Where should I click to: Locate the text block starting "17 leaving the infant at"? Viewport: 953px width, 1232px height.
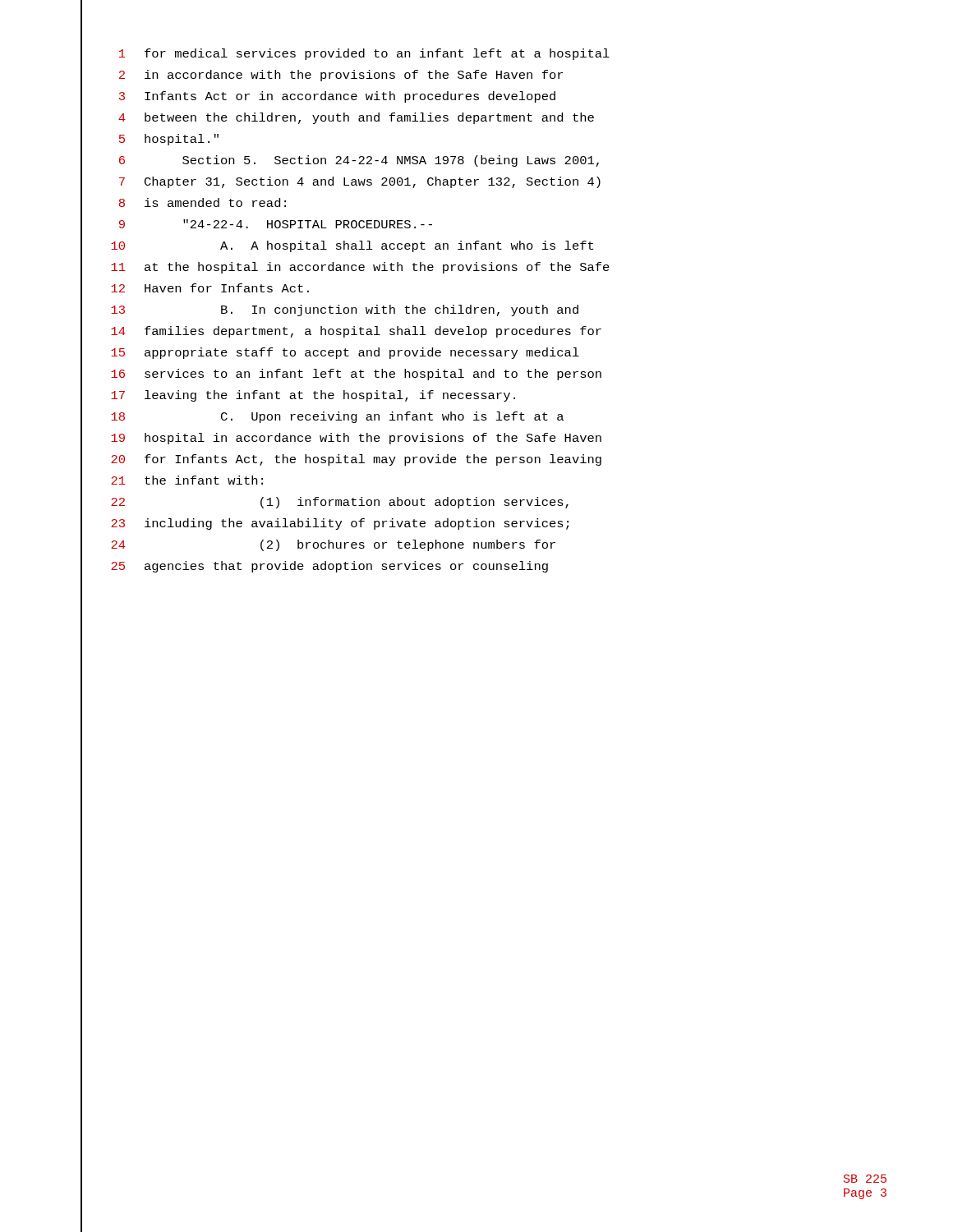tap(464, 396)
